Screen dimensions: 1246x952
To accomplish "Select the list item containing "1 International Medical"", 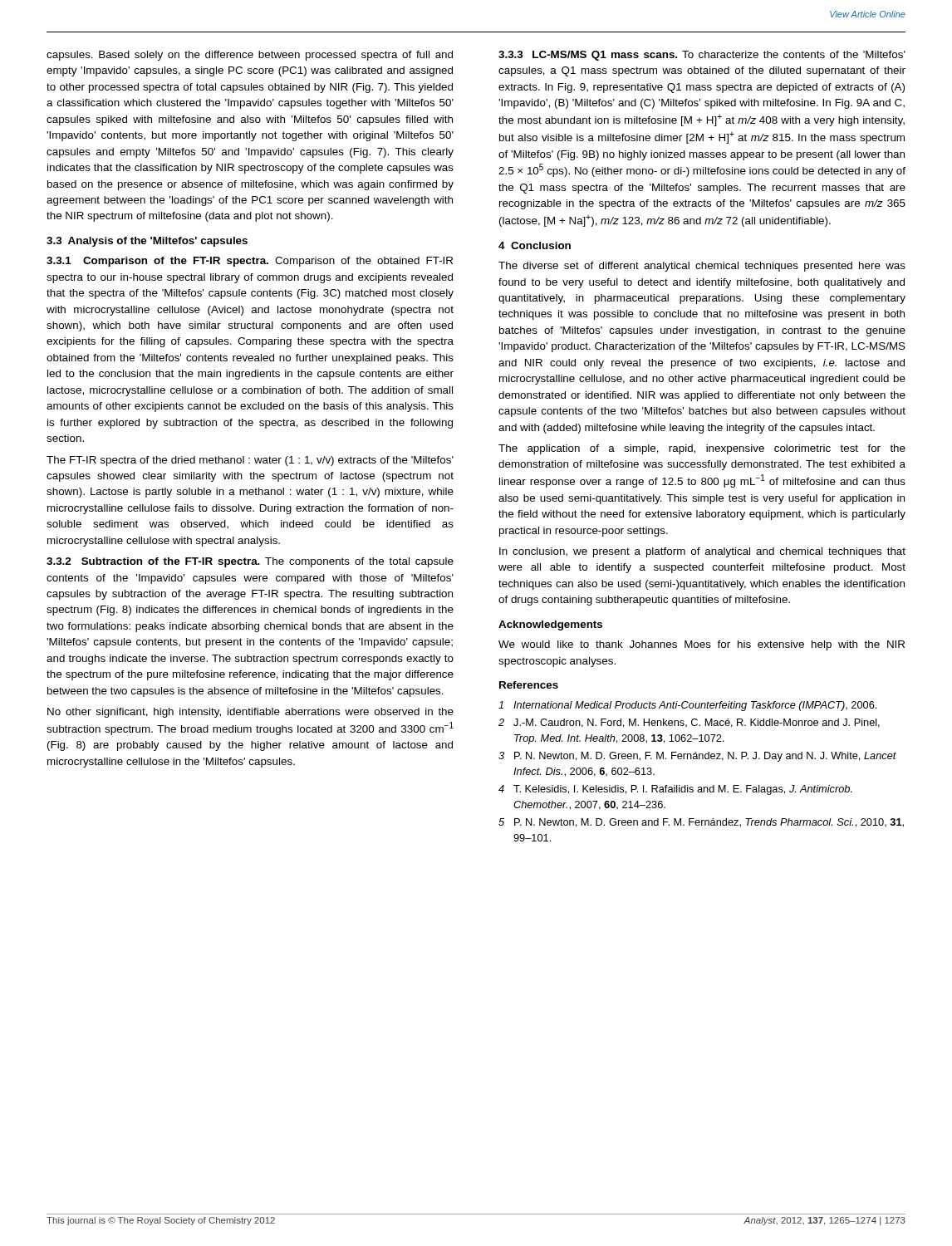I will (x=702, y=705).
